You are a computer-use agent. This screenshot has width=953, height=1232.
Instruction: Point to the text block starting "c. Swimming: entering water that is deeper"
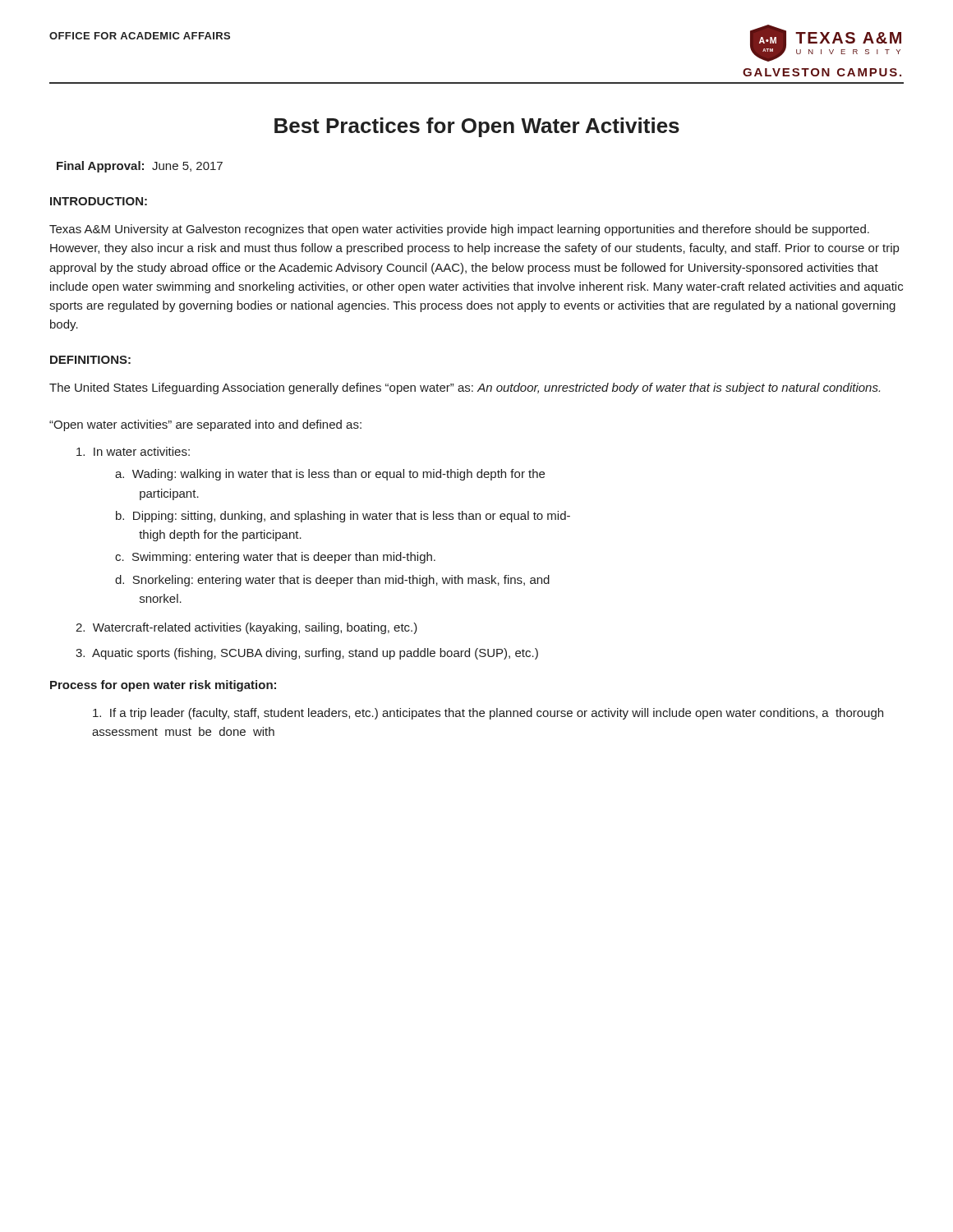point(276,557)
